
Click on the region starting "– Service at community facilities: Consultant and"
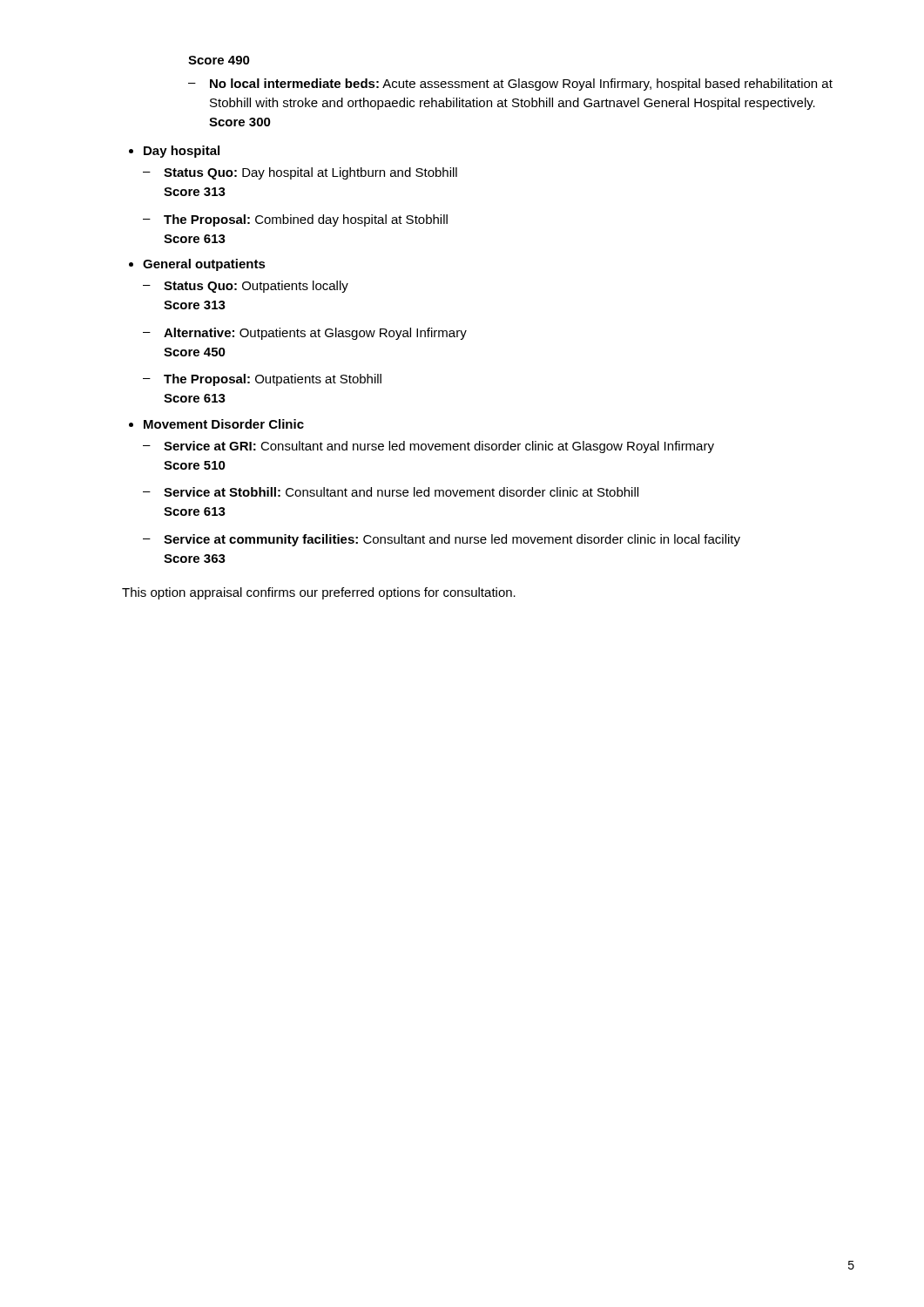tap(499, 549)
